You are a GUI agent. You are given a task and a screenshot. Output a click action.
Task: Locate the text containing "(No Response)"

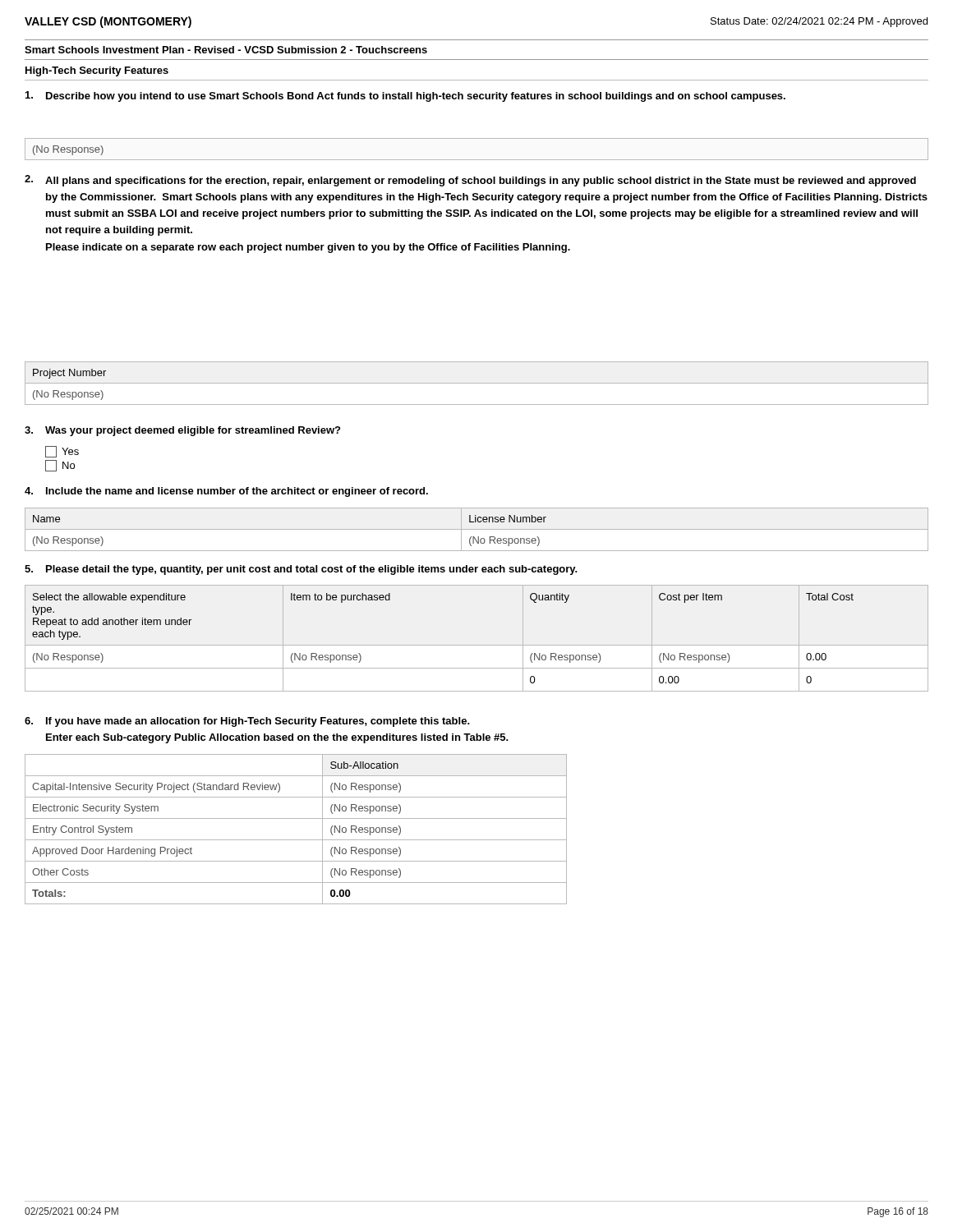tap(68, 149)
